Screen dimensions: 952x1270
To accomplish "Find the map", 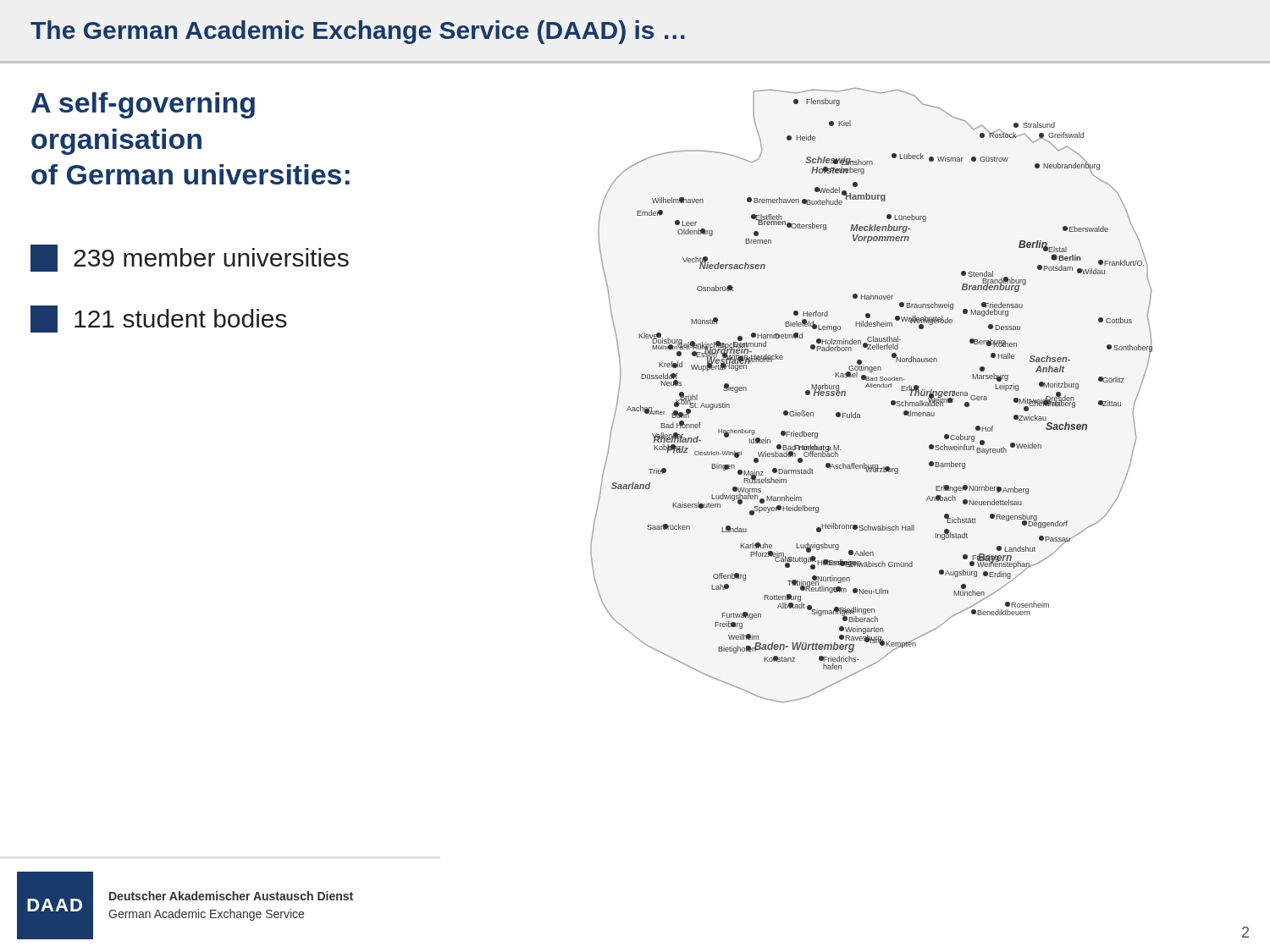I will coord(842,471).
